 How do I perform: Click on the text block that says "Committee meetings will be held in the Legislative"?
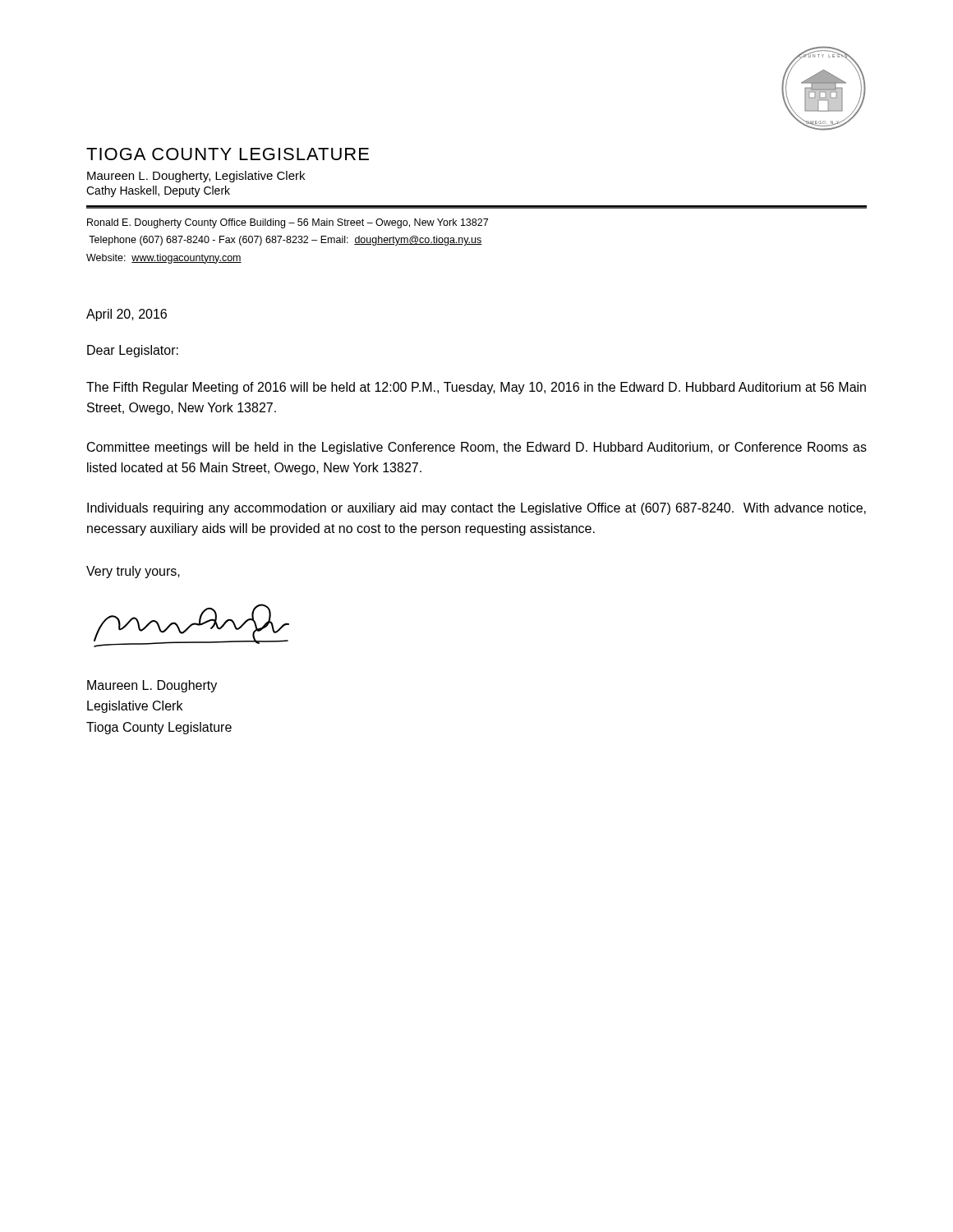[x=476, y=458]
